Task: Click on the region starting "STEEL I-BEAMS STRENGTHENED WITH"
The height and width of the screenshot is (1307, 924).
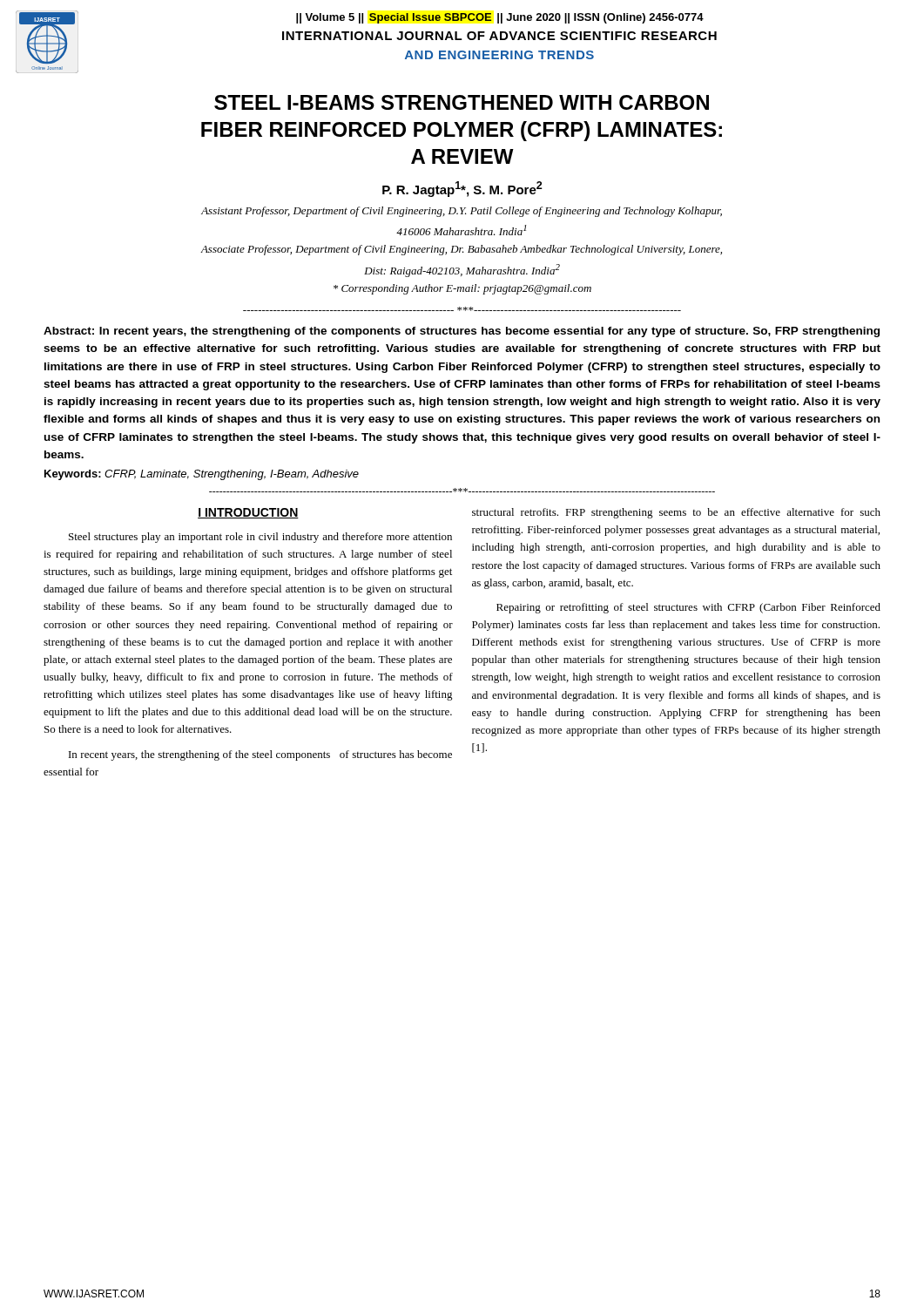Action: point(462,130)
